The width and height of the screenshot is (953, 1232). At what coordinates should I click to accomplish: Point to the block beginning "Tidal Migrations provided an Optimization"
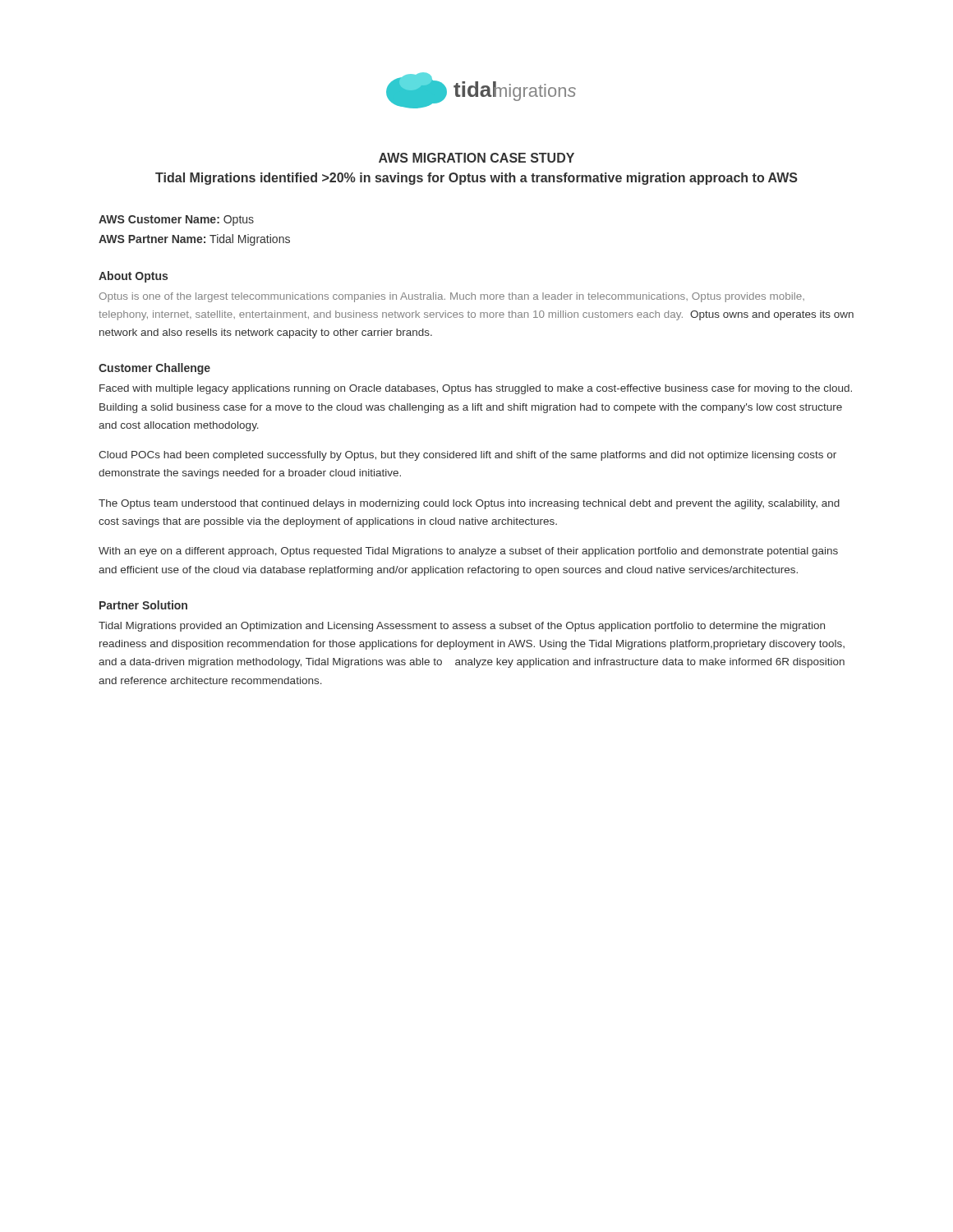tap(472, 653)
